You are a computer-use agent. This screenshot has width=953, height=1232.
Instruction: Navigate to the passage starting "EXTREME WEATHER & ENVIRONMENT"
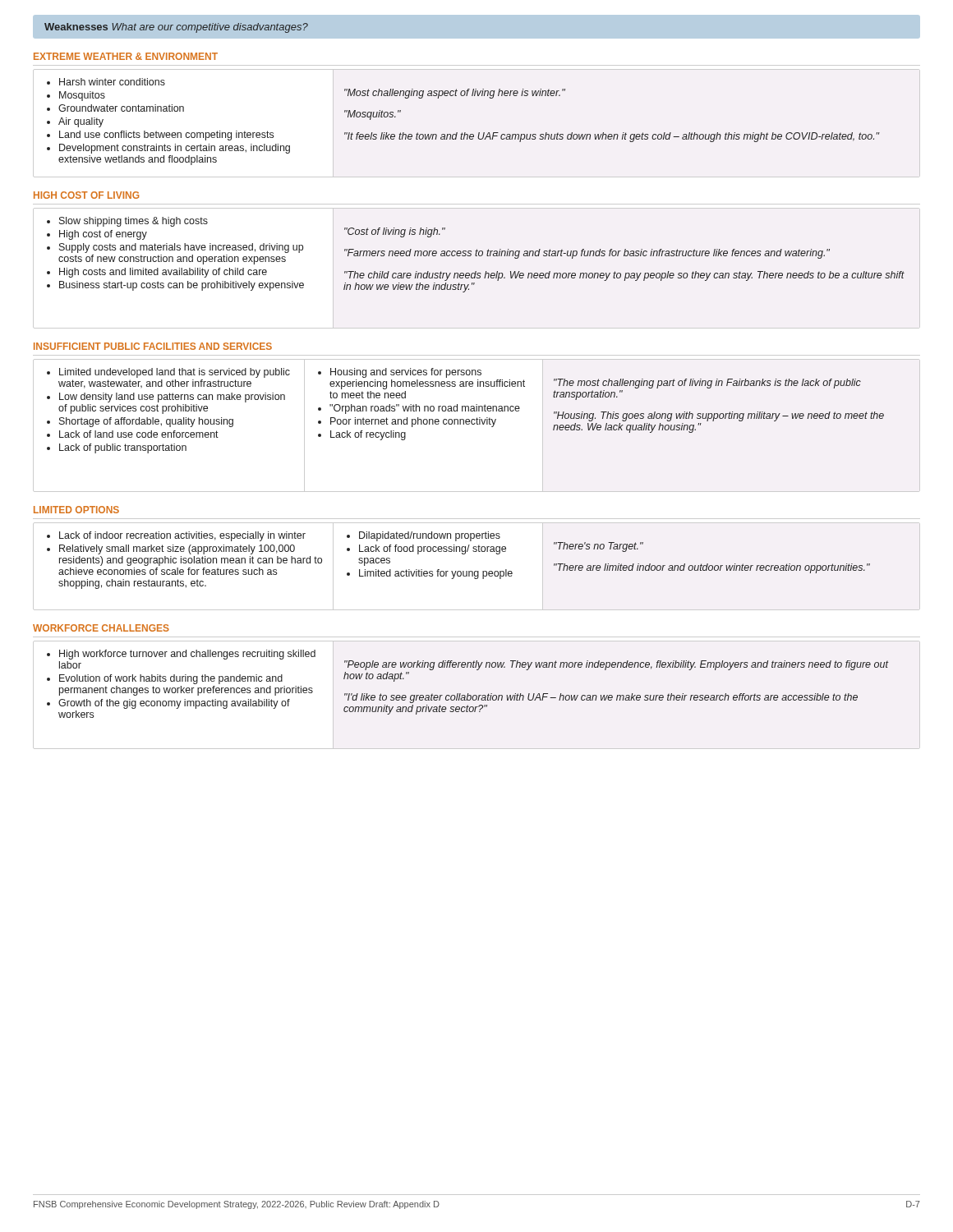tap(125, 57)
